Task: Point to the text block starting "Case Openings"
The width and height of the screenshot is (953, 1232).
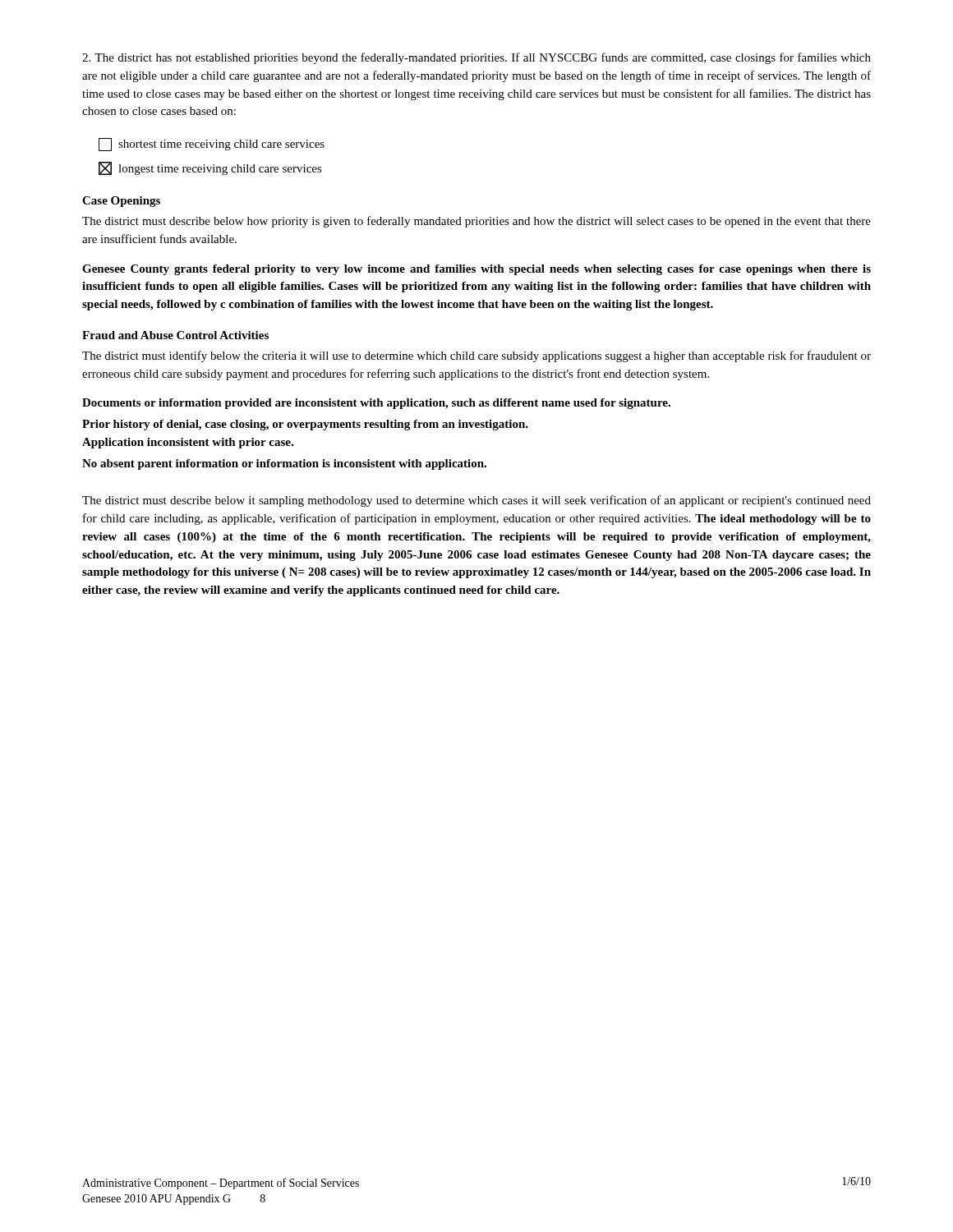Action: coord(121,200)
